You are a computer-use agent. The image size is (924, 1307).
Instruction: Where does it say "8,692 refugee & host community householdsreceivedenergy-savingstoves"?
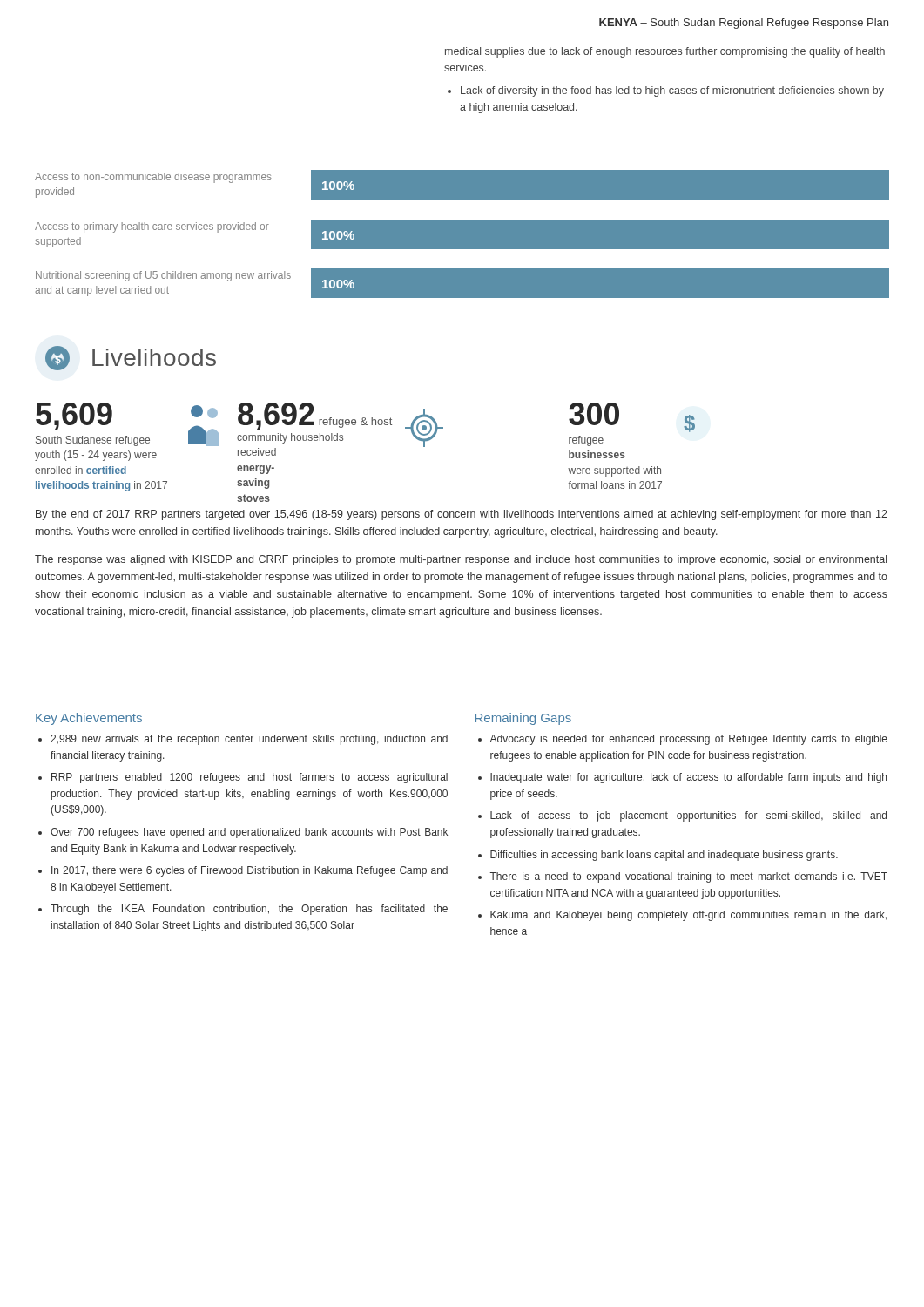(x=340, y=429)
